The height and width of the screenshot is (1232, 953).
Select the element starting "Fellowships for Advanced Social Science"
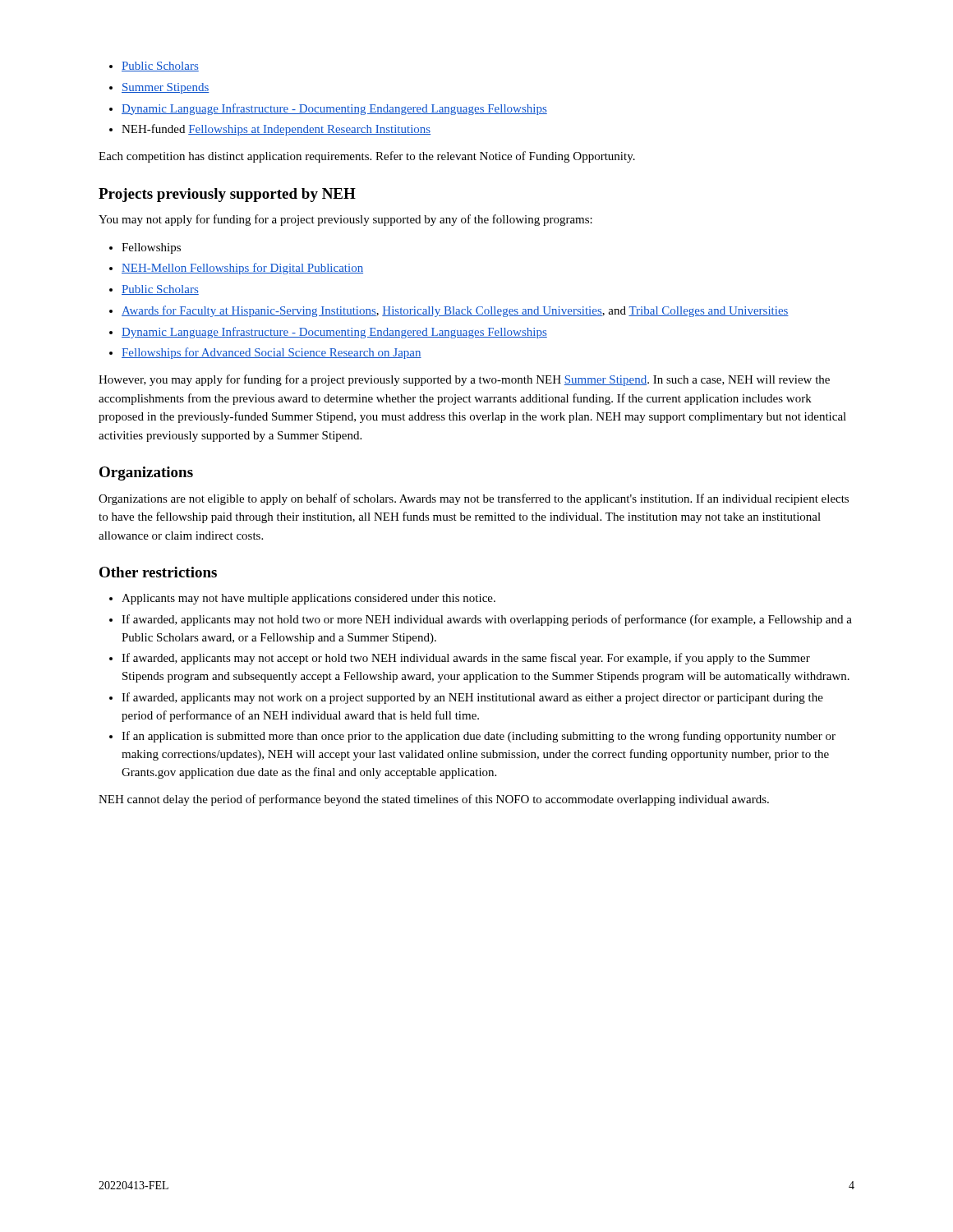tap(271, 353)
